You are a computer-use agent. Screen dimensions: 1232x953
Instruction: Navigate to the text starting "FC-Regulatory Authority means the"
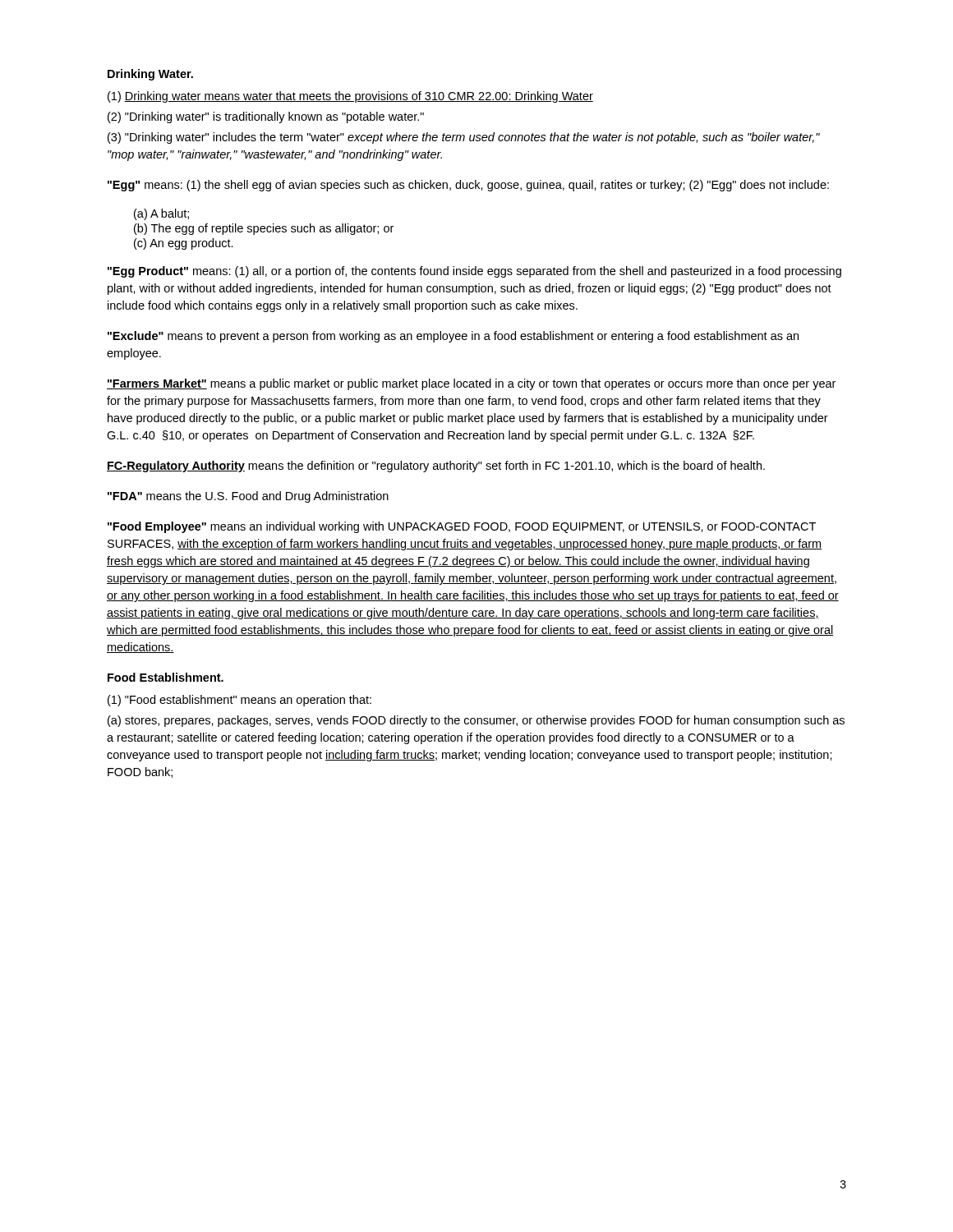pos(436,466)
